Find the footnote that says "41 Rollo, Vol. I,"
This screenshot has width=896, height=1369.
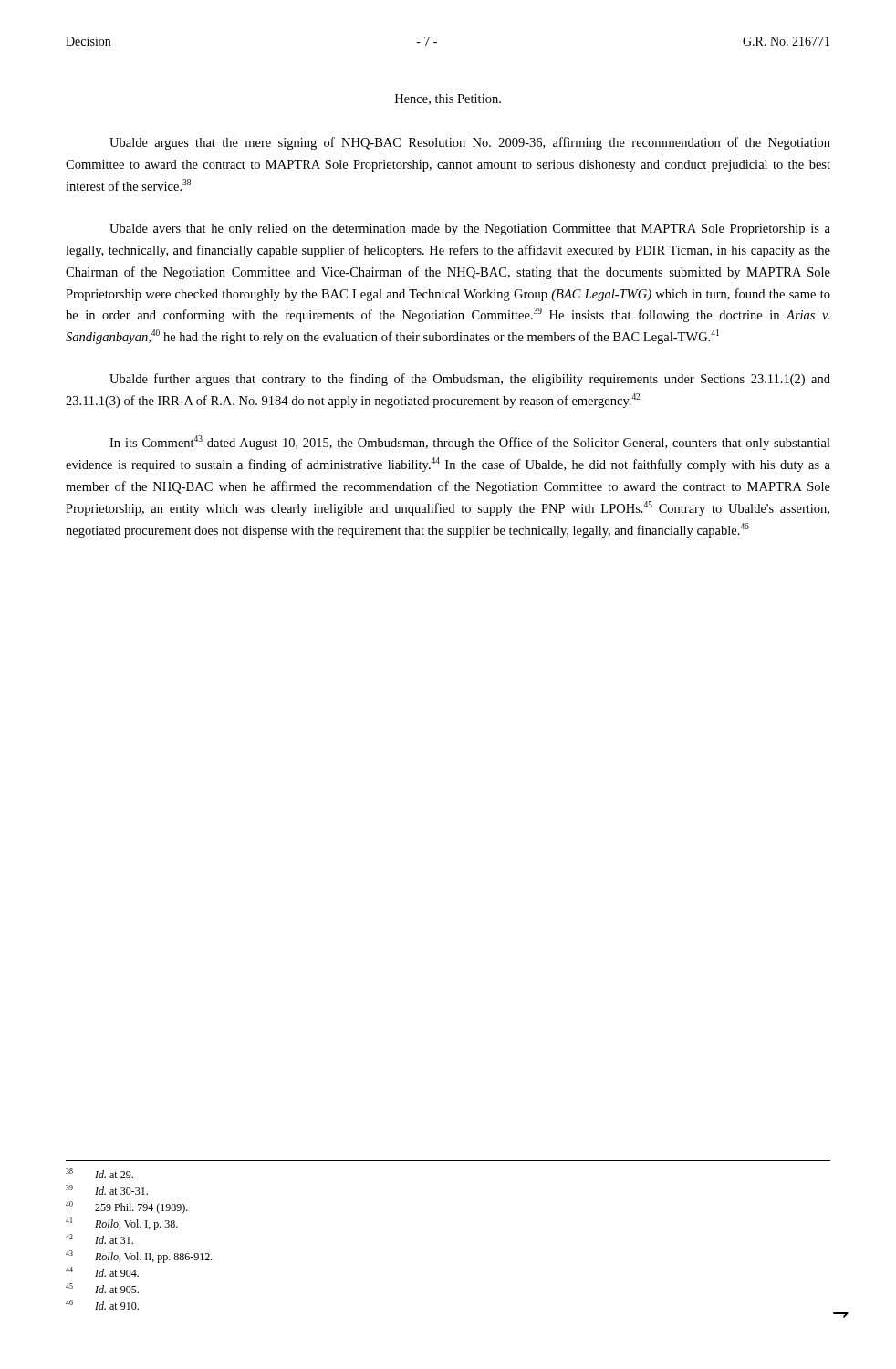122,1224
